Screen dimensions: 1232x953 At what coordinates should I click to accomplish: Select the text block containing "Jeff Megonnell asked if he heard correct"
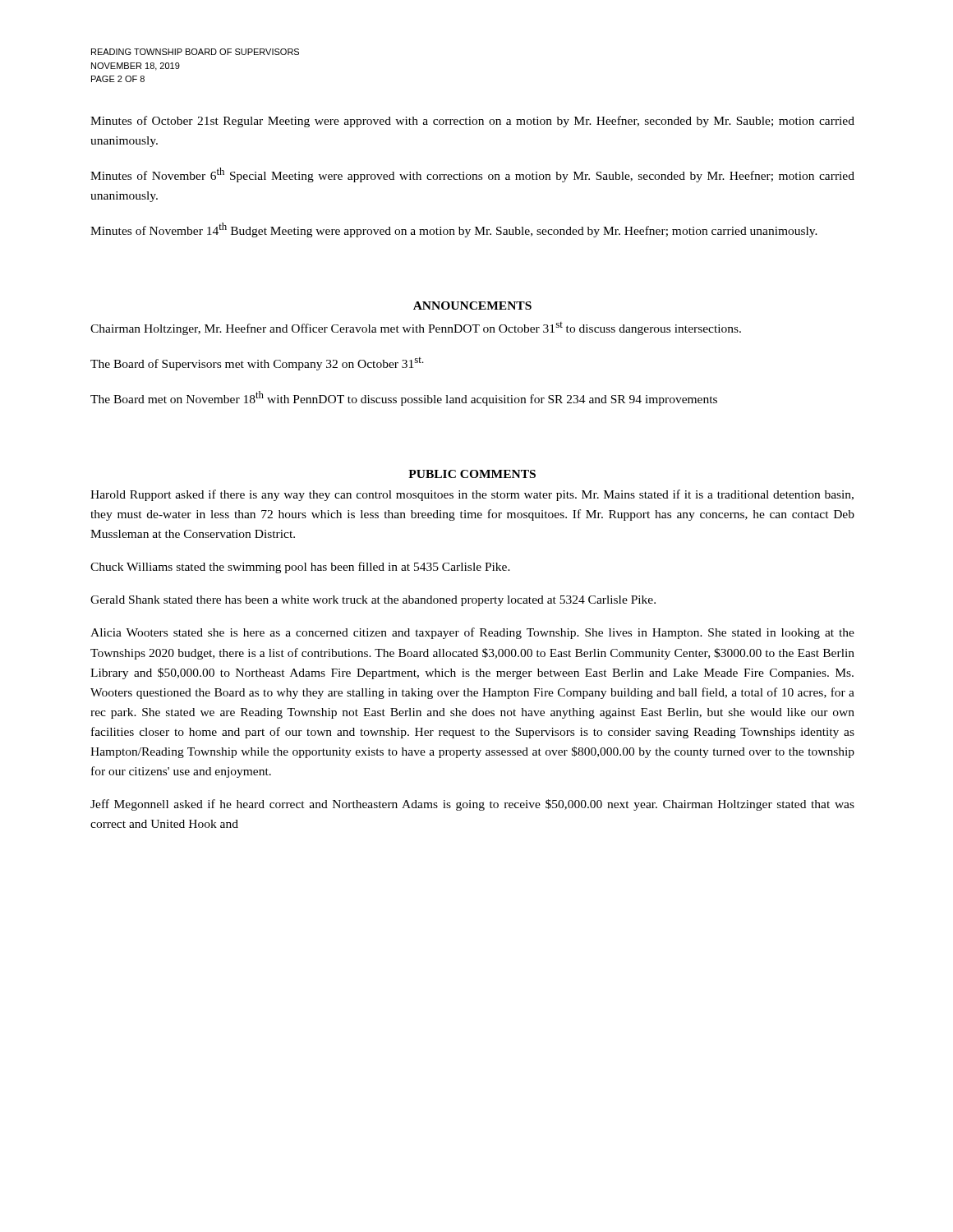tap(472, 813)
